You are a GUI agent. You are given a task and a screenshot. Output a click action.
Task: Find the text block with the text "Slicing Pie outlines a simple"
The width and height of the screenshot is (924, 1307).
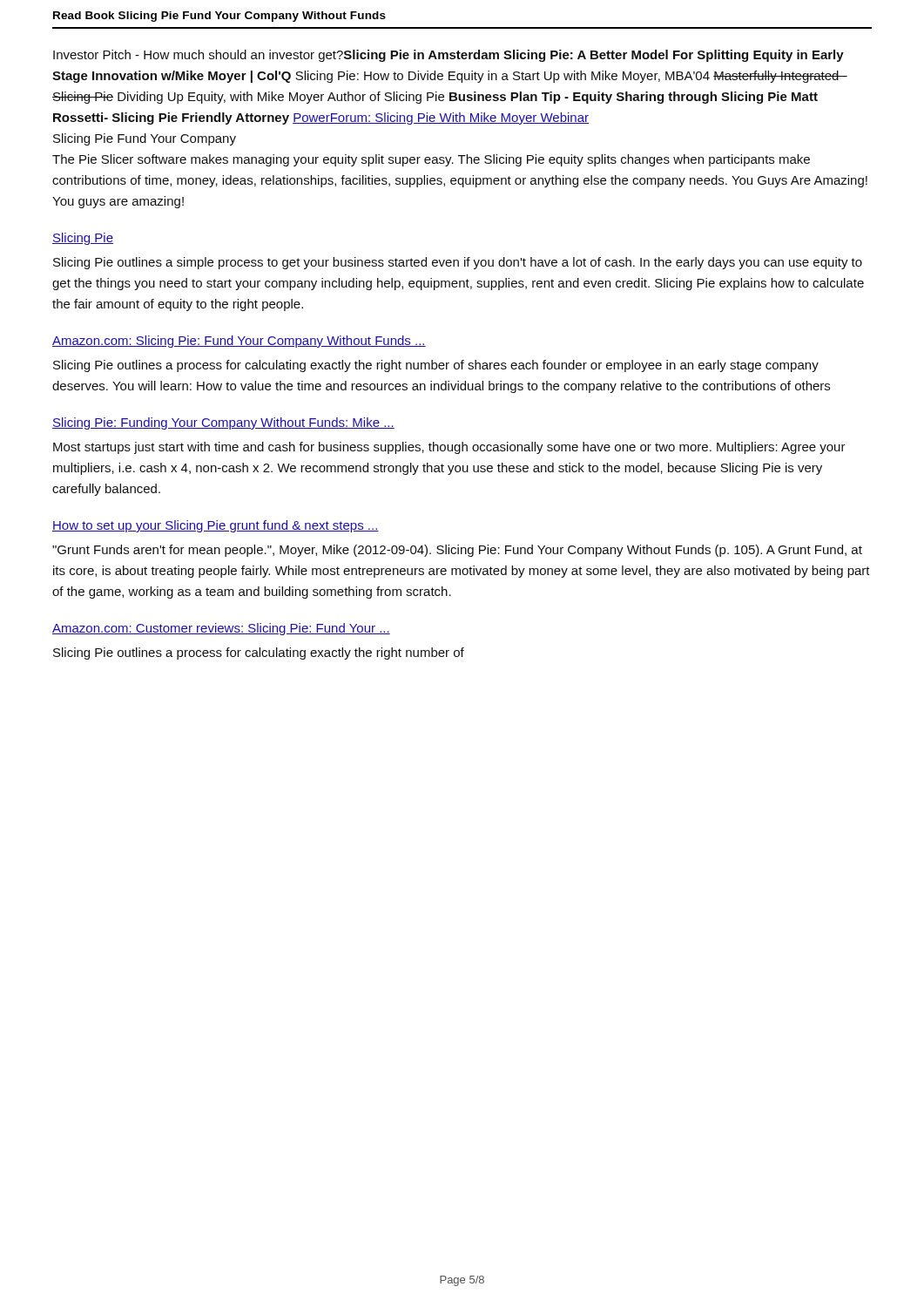(x=458, y=283)
